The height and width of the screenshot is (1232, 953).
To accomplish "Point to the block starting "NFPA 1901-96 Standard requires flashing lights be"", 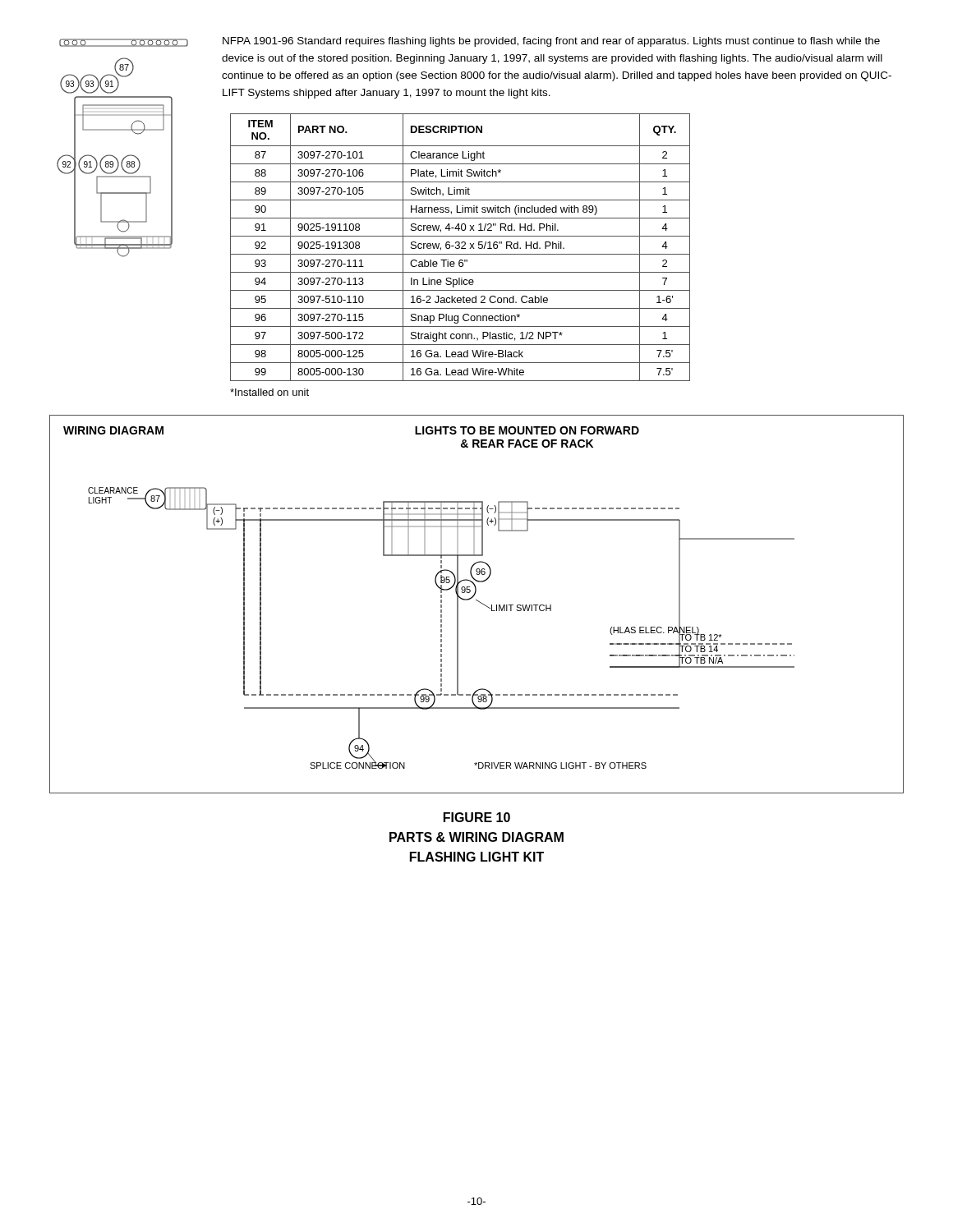I will tap(557, 66).
